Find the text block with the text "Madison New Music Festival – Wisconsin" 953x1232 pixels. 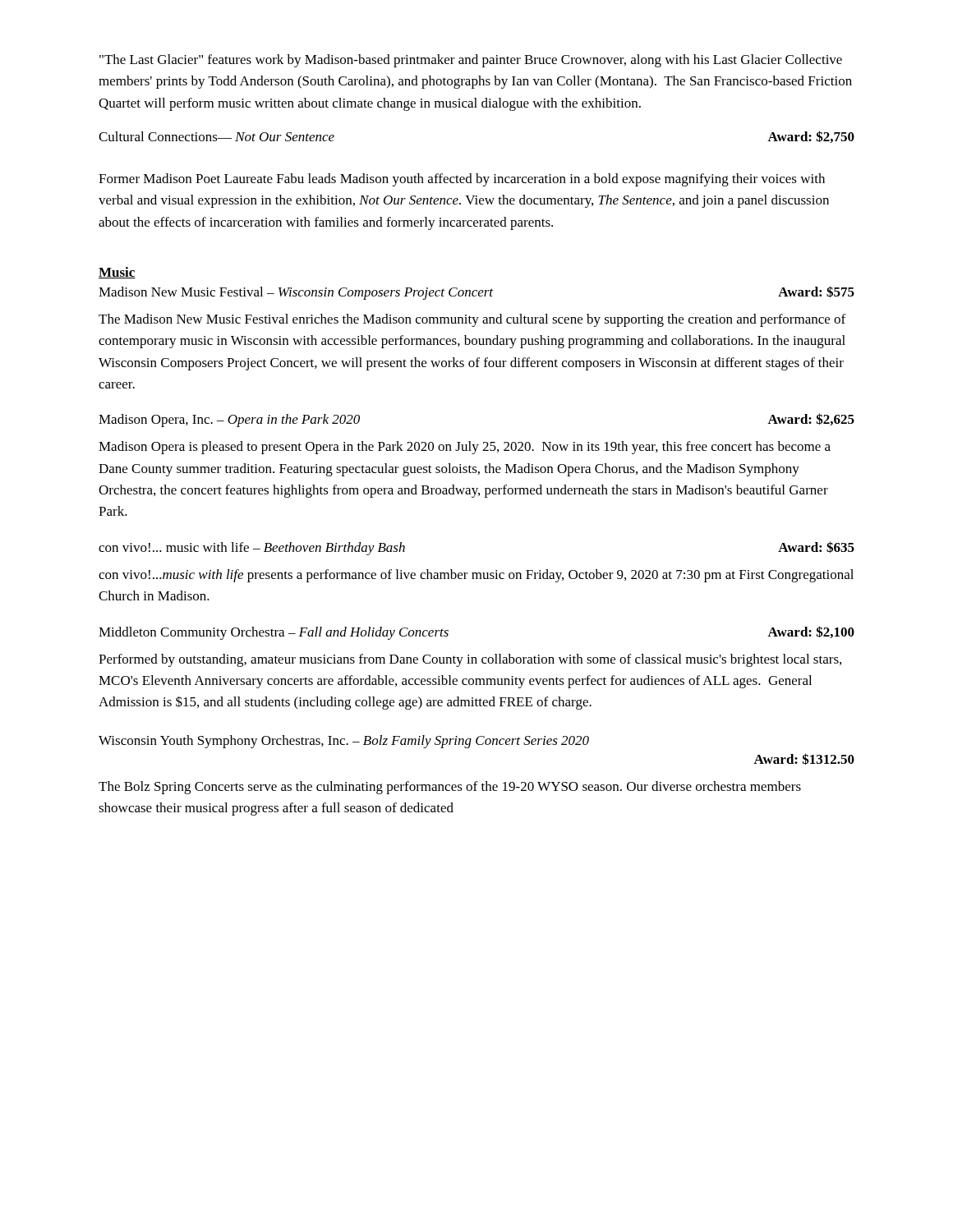(x=476, y=292)
